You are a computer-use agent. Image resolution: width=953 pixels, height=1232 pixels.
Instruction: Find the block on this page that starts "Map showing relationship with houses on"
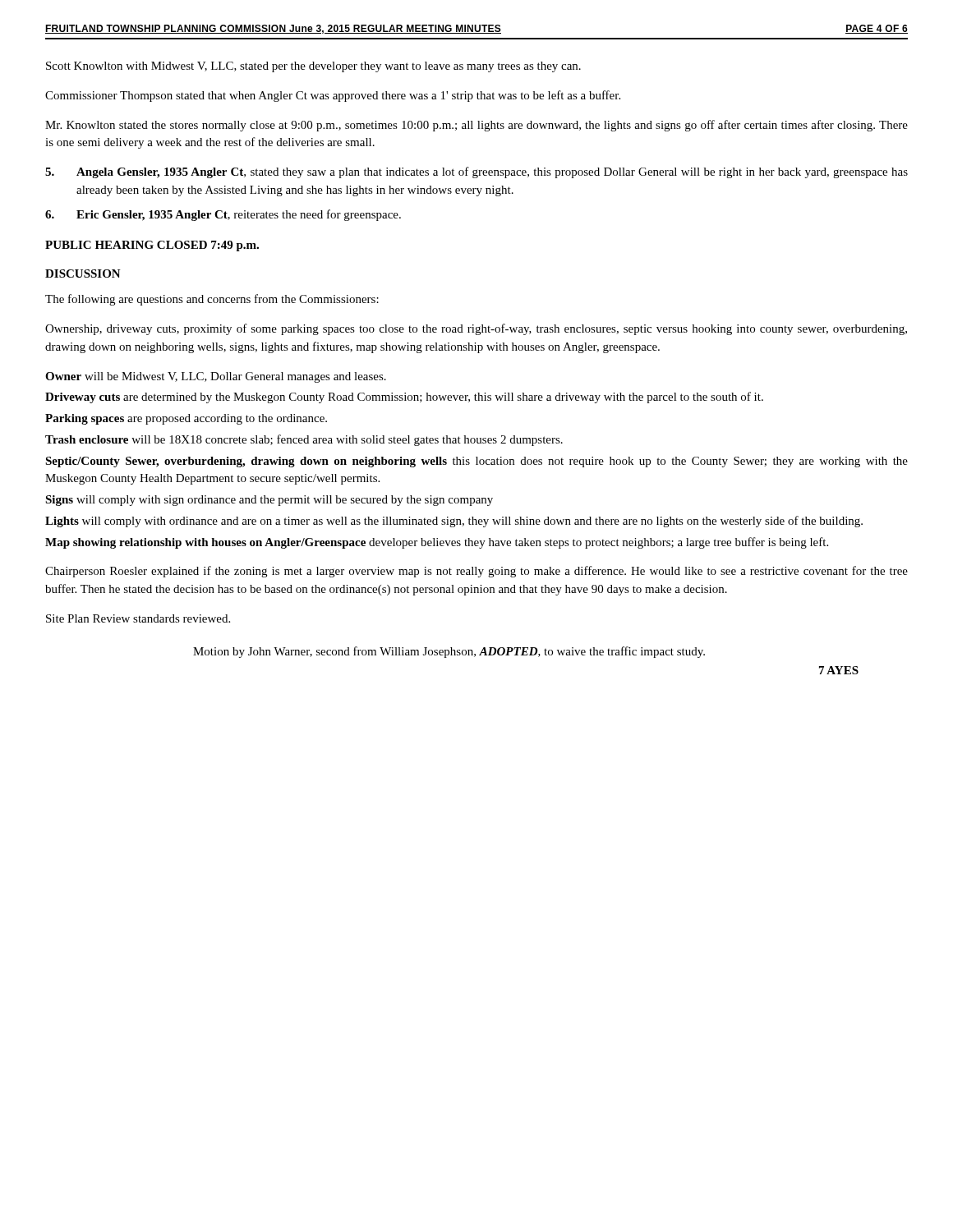tap(437, 542)
